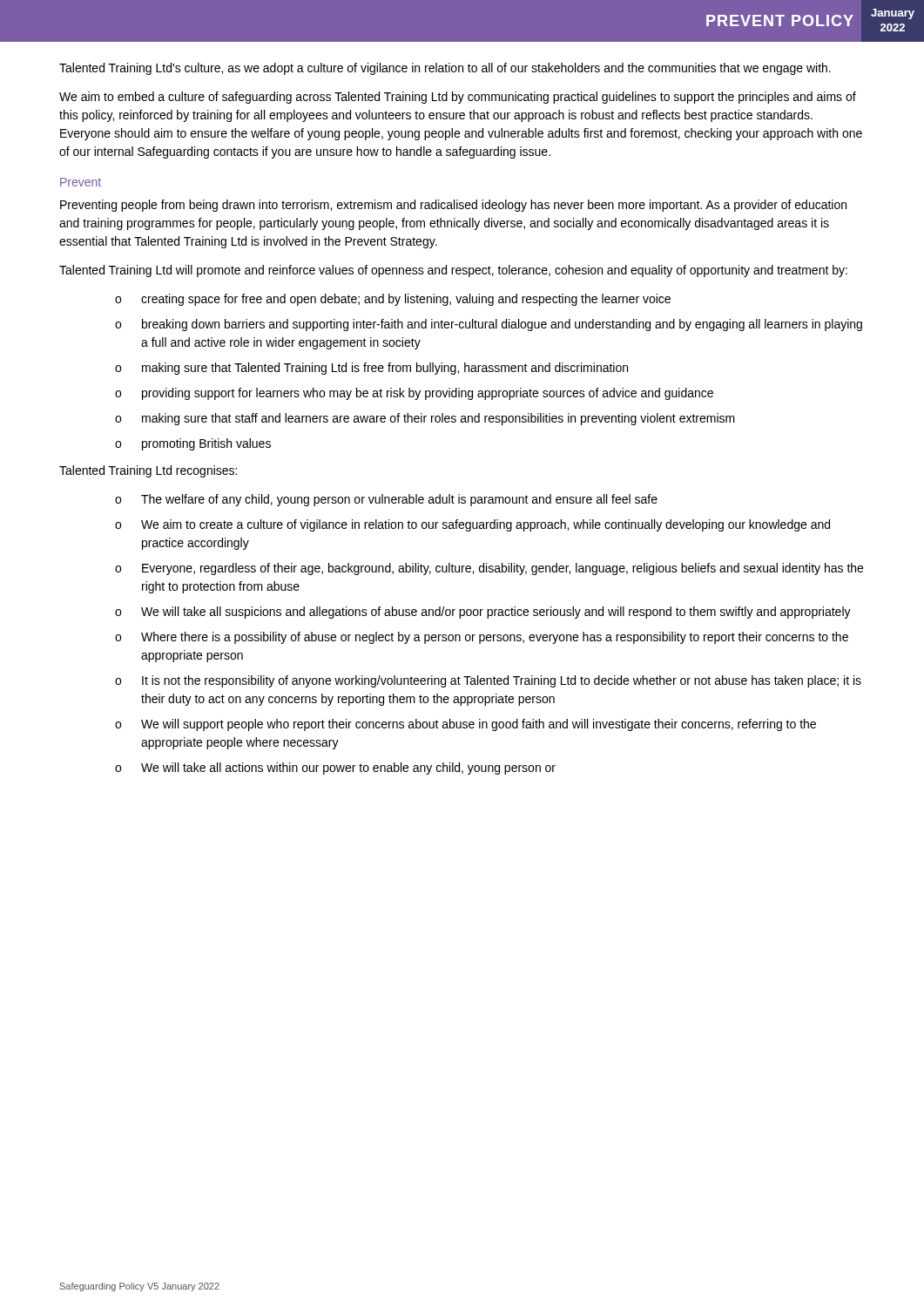Point to the text starting "o creating space for"
The image size is (924, 1307).
(x=488, y=299)
